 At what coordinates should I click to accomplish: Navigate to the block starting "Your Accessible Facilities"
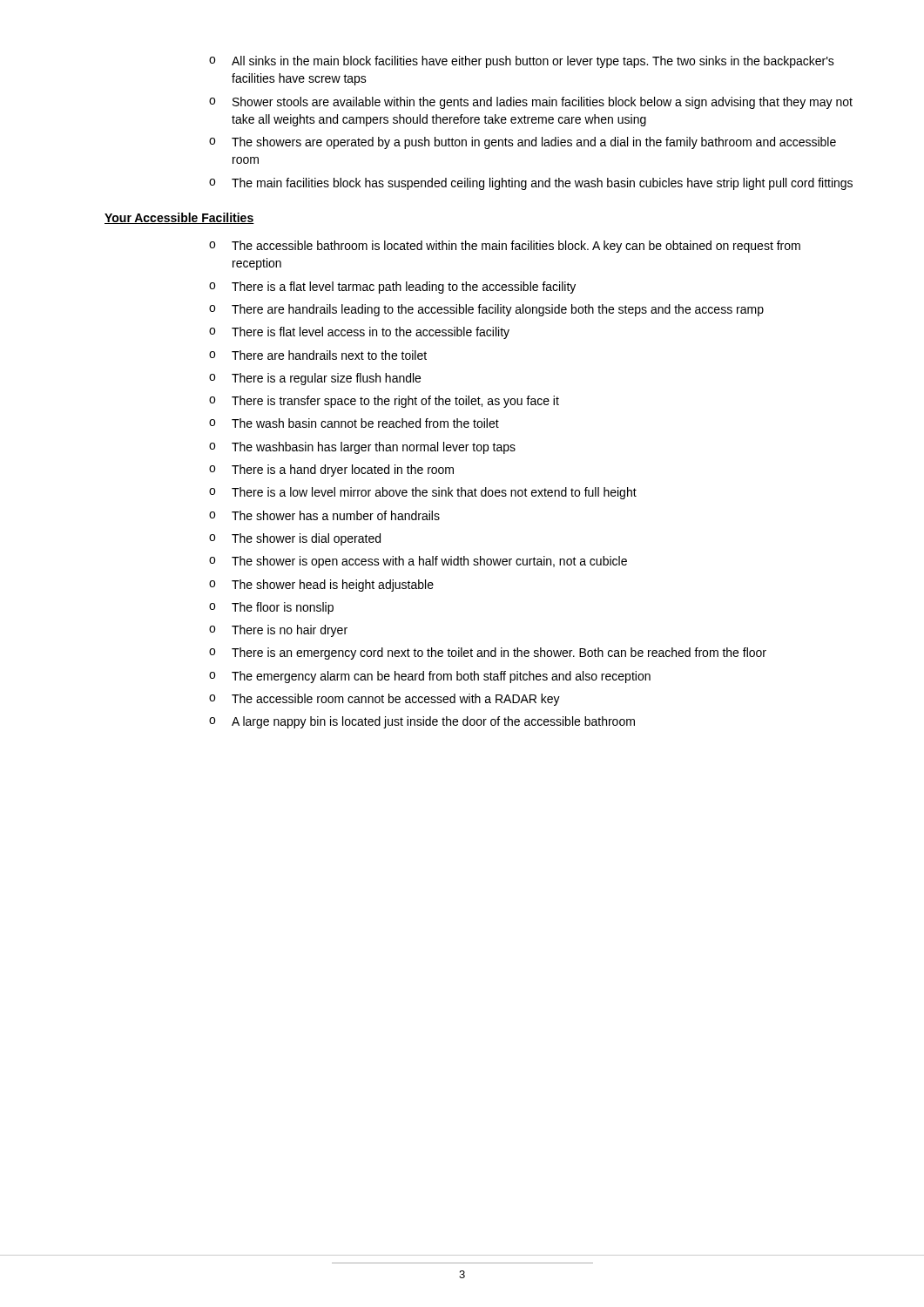pos(179,218)
